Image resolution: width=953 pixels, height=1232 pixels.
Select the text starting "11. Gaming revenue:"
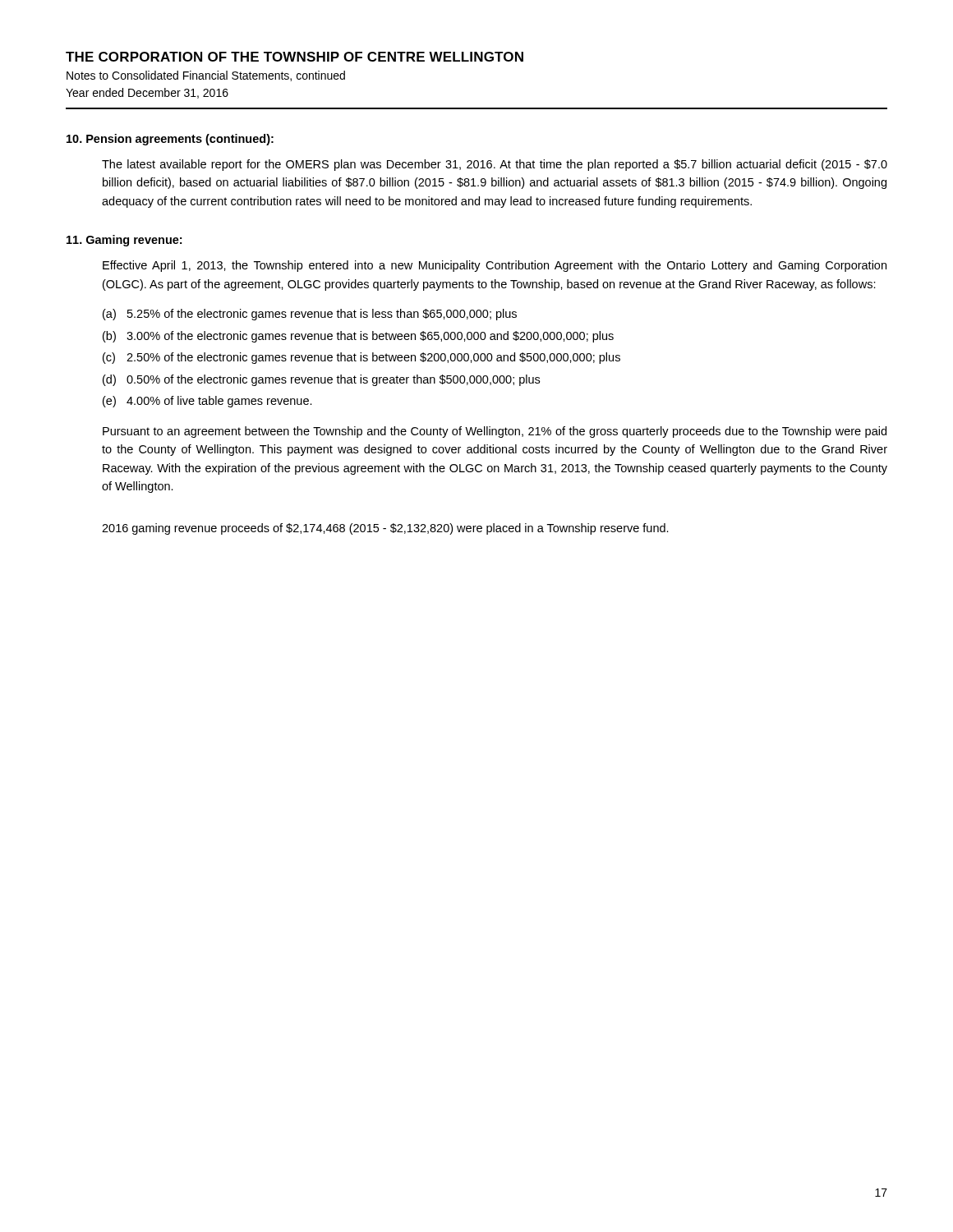(x=124, y=240)
